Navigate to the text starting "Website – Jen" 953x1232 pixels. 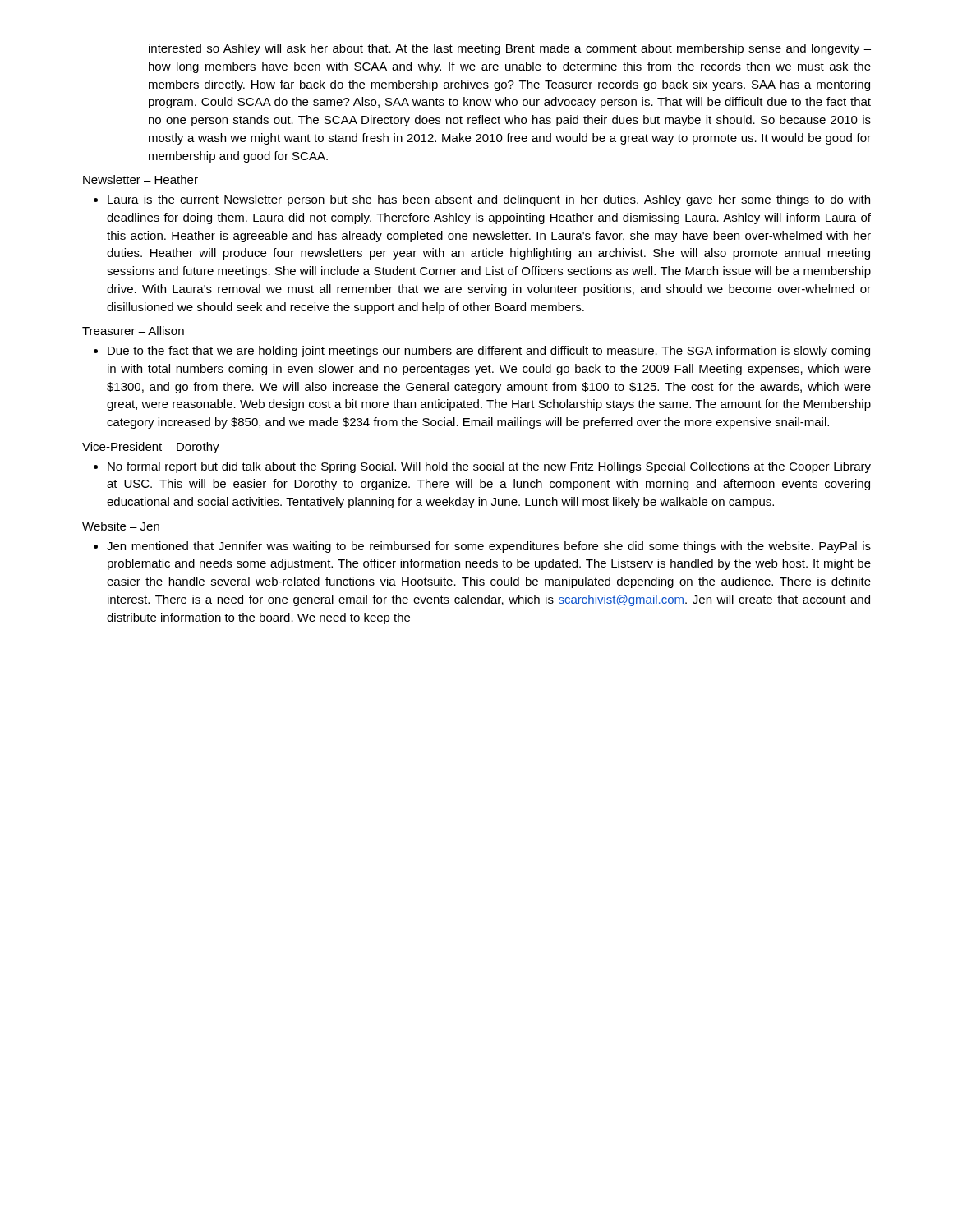[121, 526]
